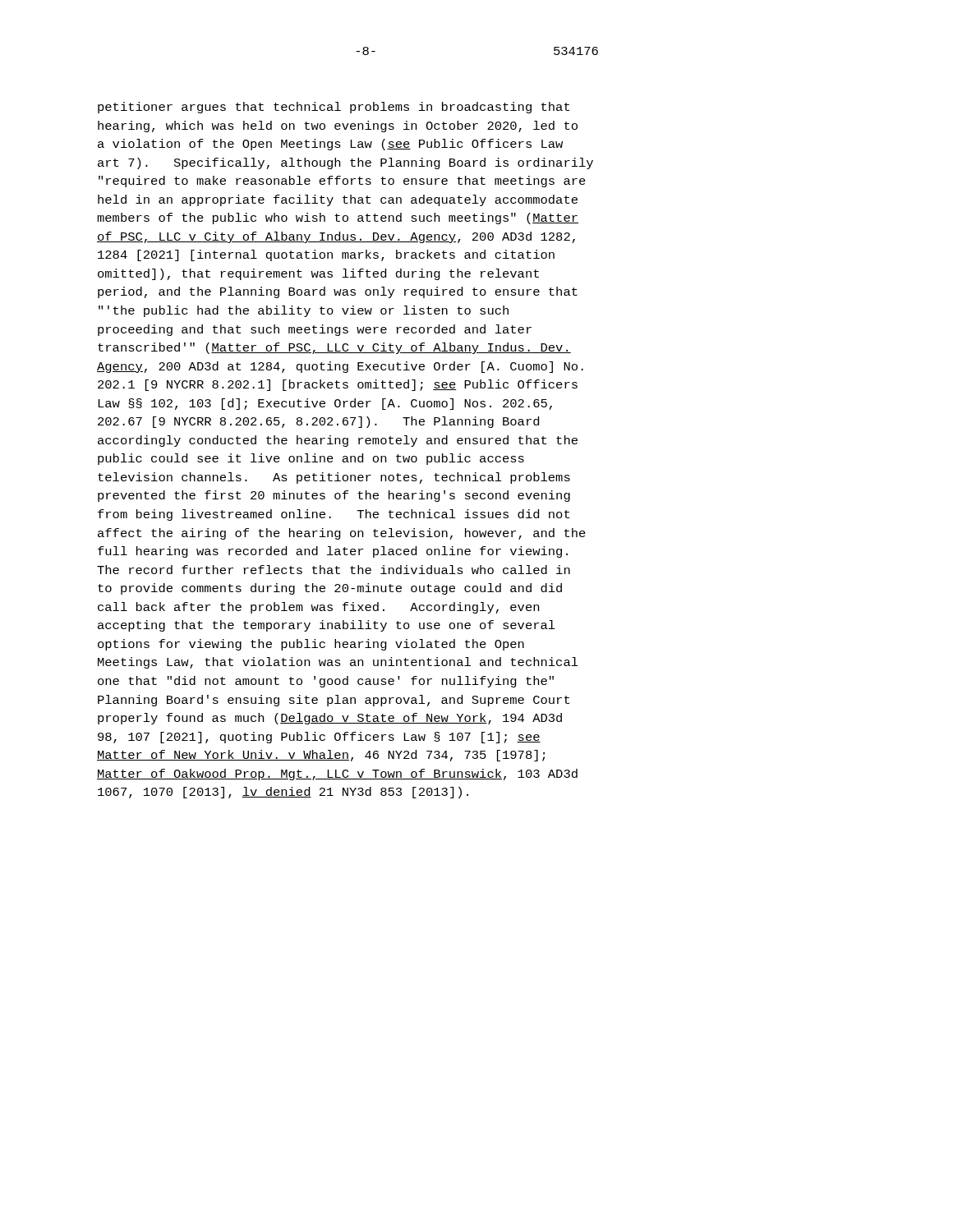The width and height of the screenshot is (953, 1232).
Task: Find the text block that reads "petitioner argues that technical"
Action: pyautogui.click(x=476, y=450)
